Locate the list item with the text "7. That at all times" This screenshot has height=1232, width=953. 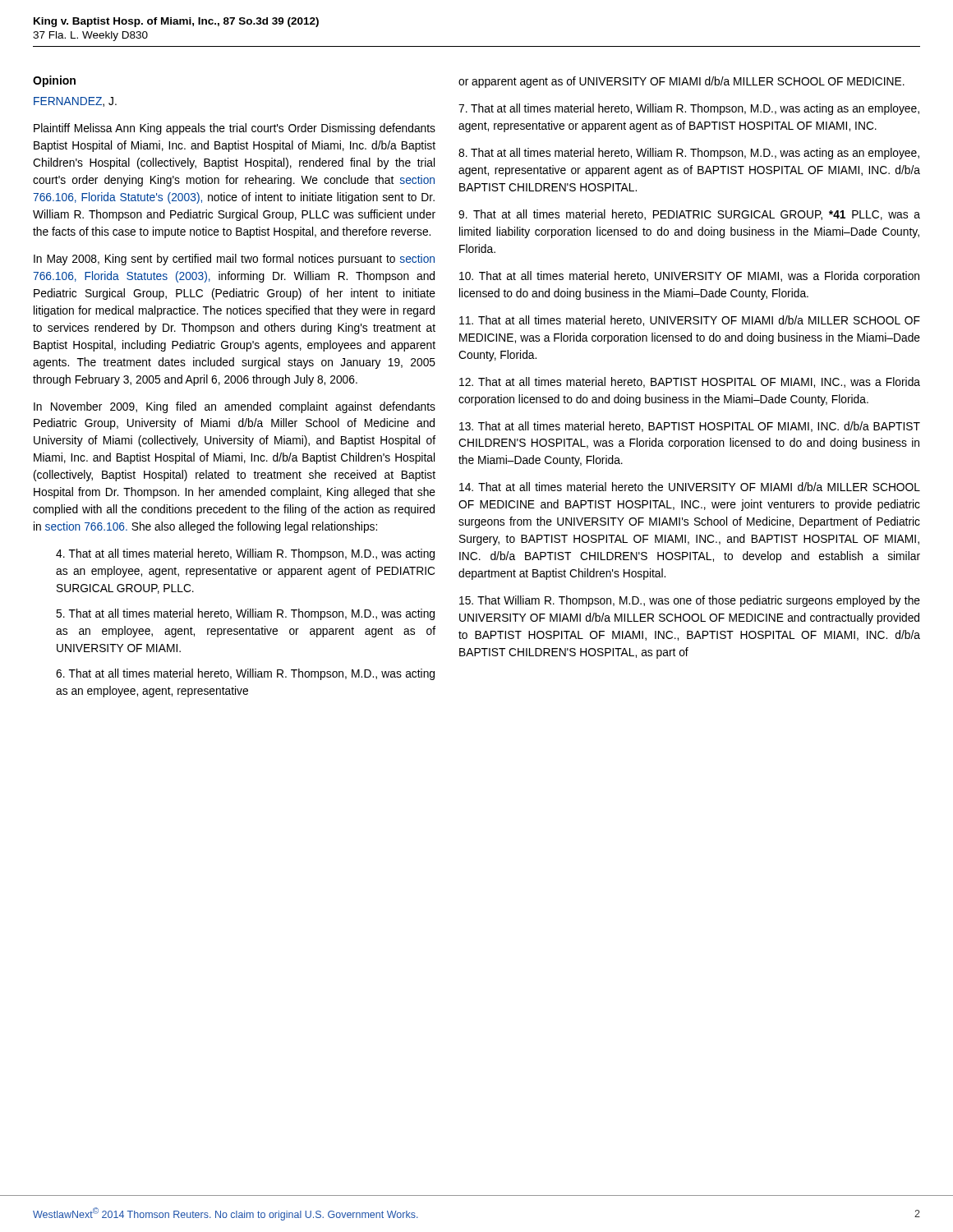coord(689,118)
